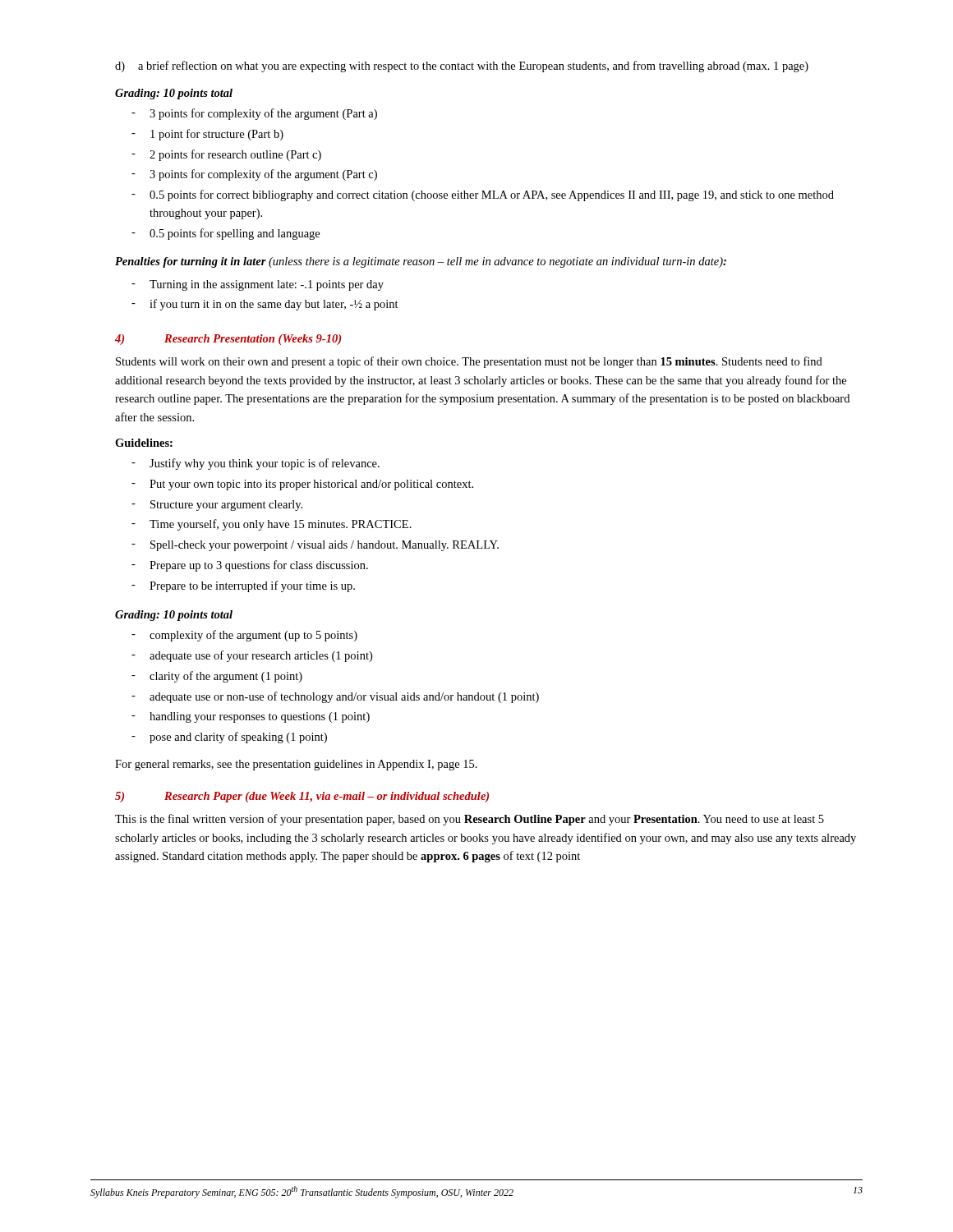953x1232 pixels.
Task: Select the text starting "- complexity of"
Action: (244, 636)
